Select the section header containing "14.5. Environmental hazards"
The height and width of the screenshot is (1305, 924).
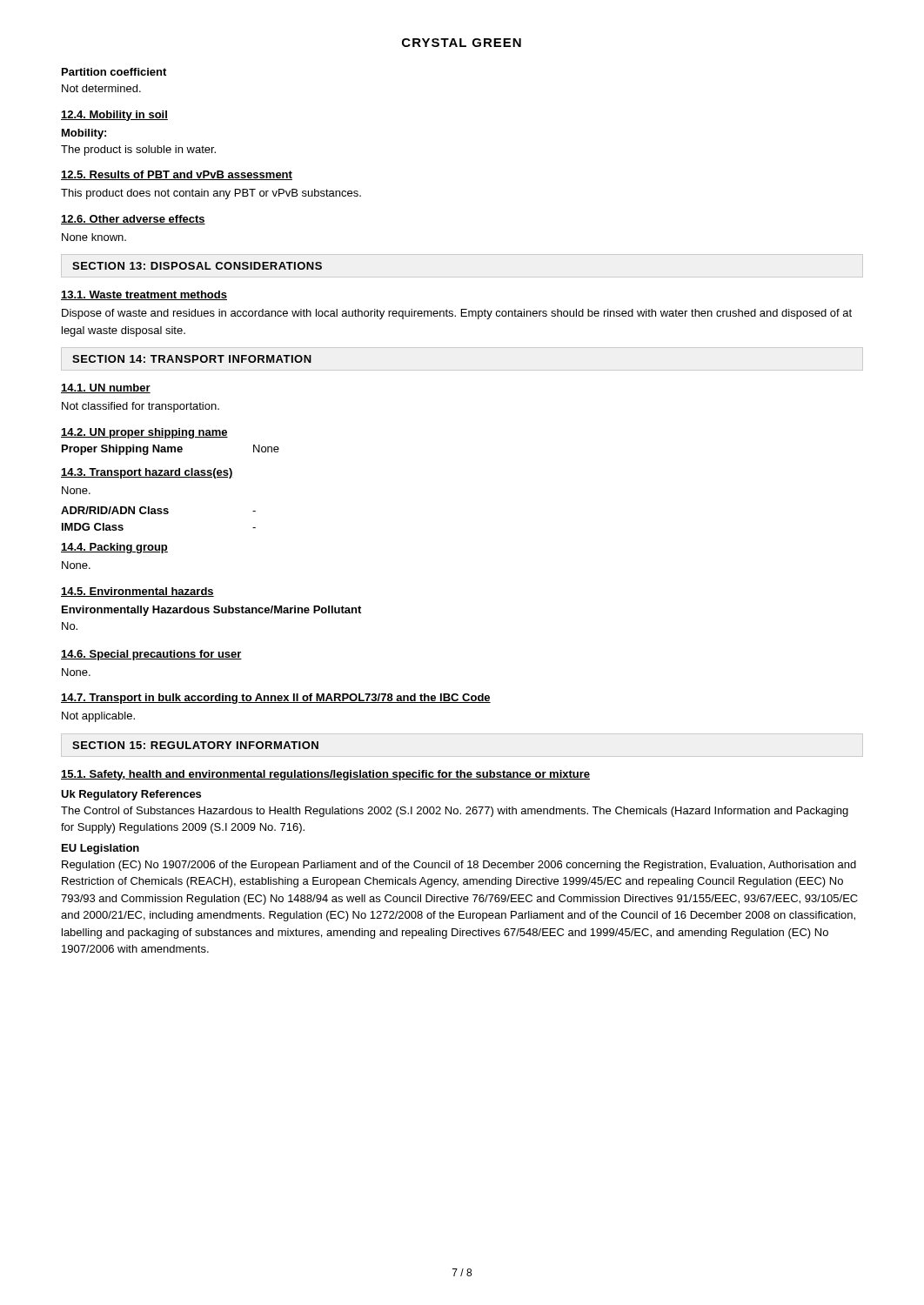137,591
